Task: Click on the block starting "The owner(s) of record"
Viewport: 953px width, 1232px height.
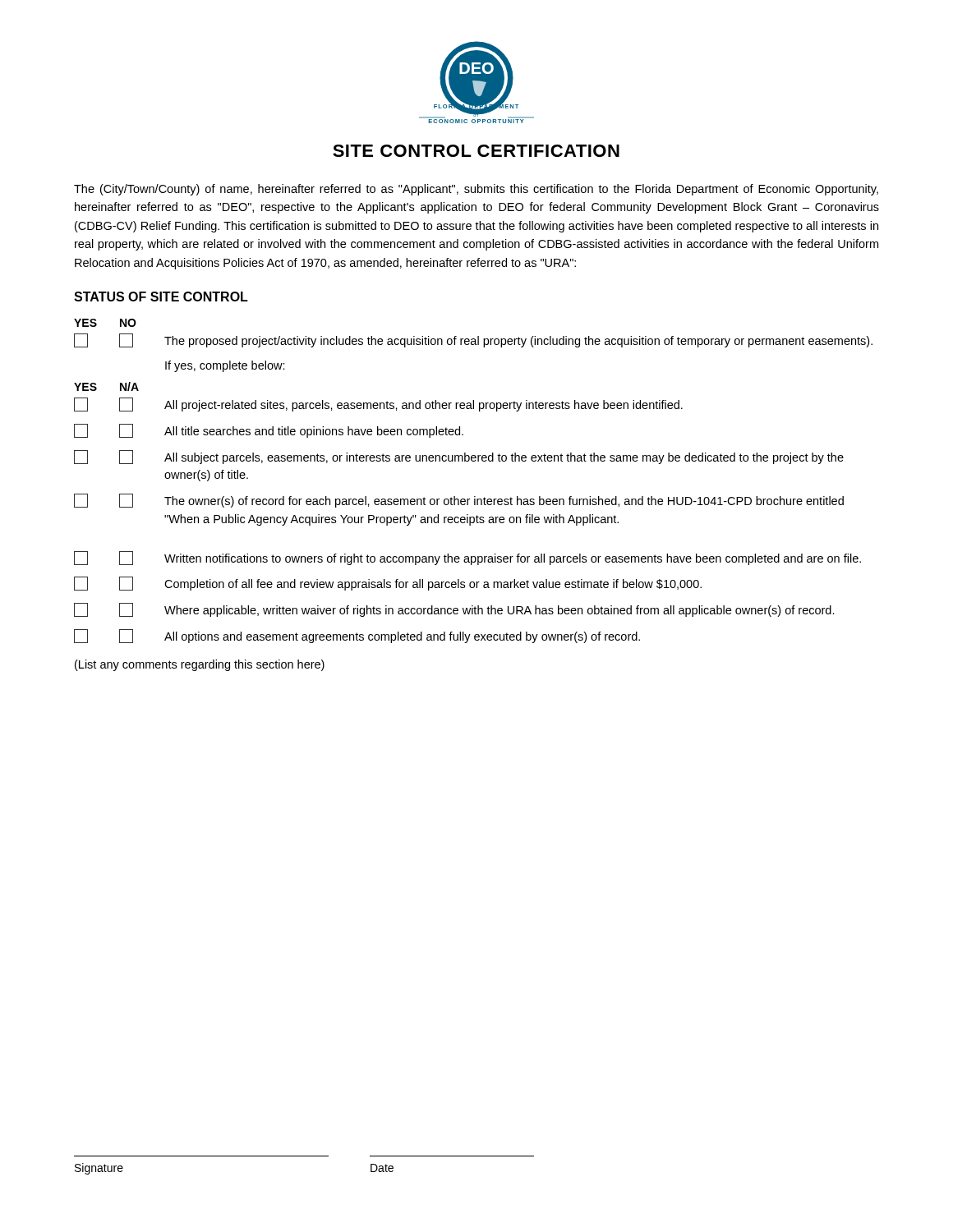Action: pyautogui.click(x=476, y=511)
